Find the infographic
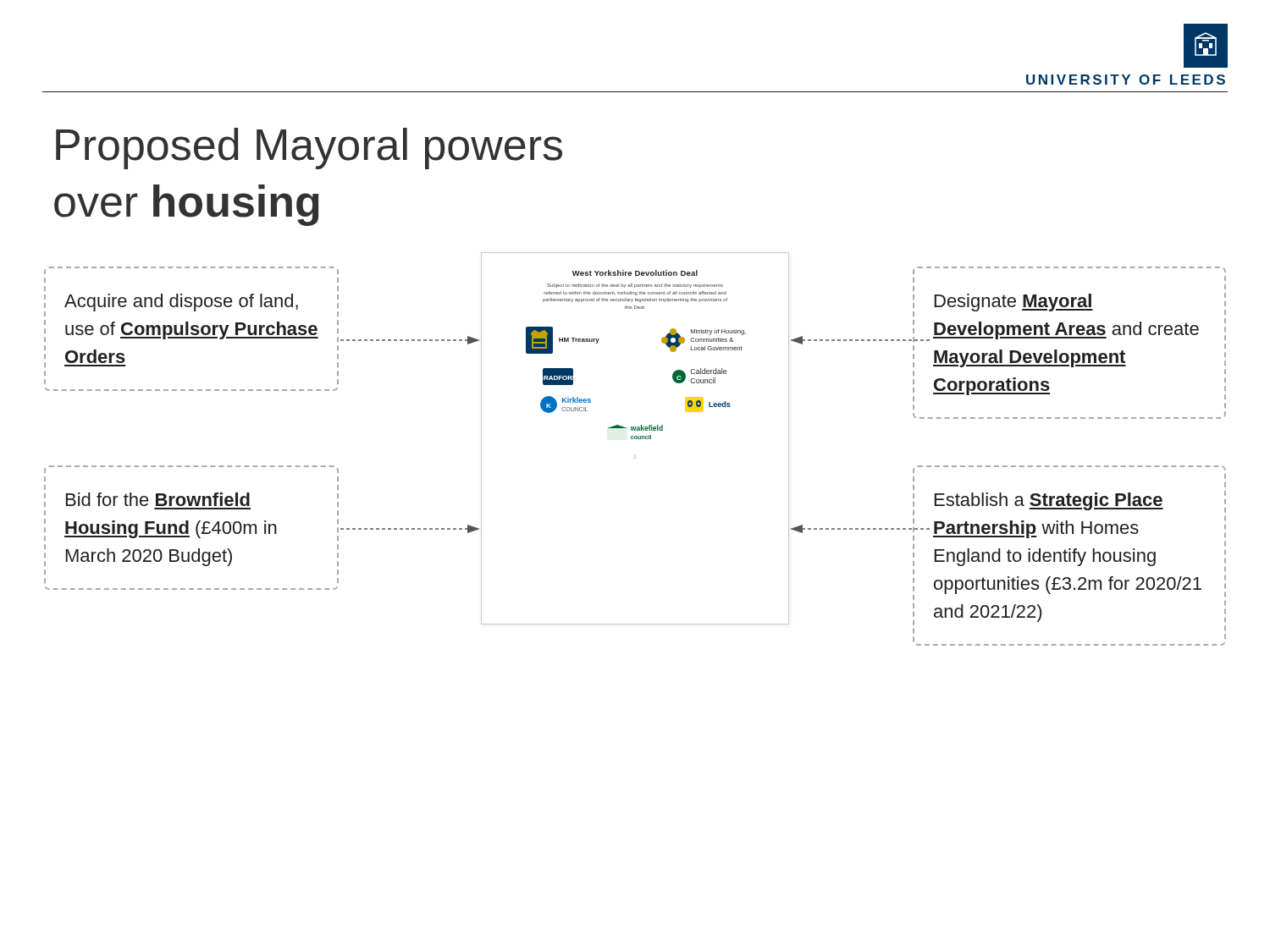Image resolution: width=1270 pixels, height=952 pixels. pos(635,438)
